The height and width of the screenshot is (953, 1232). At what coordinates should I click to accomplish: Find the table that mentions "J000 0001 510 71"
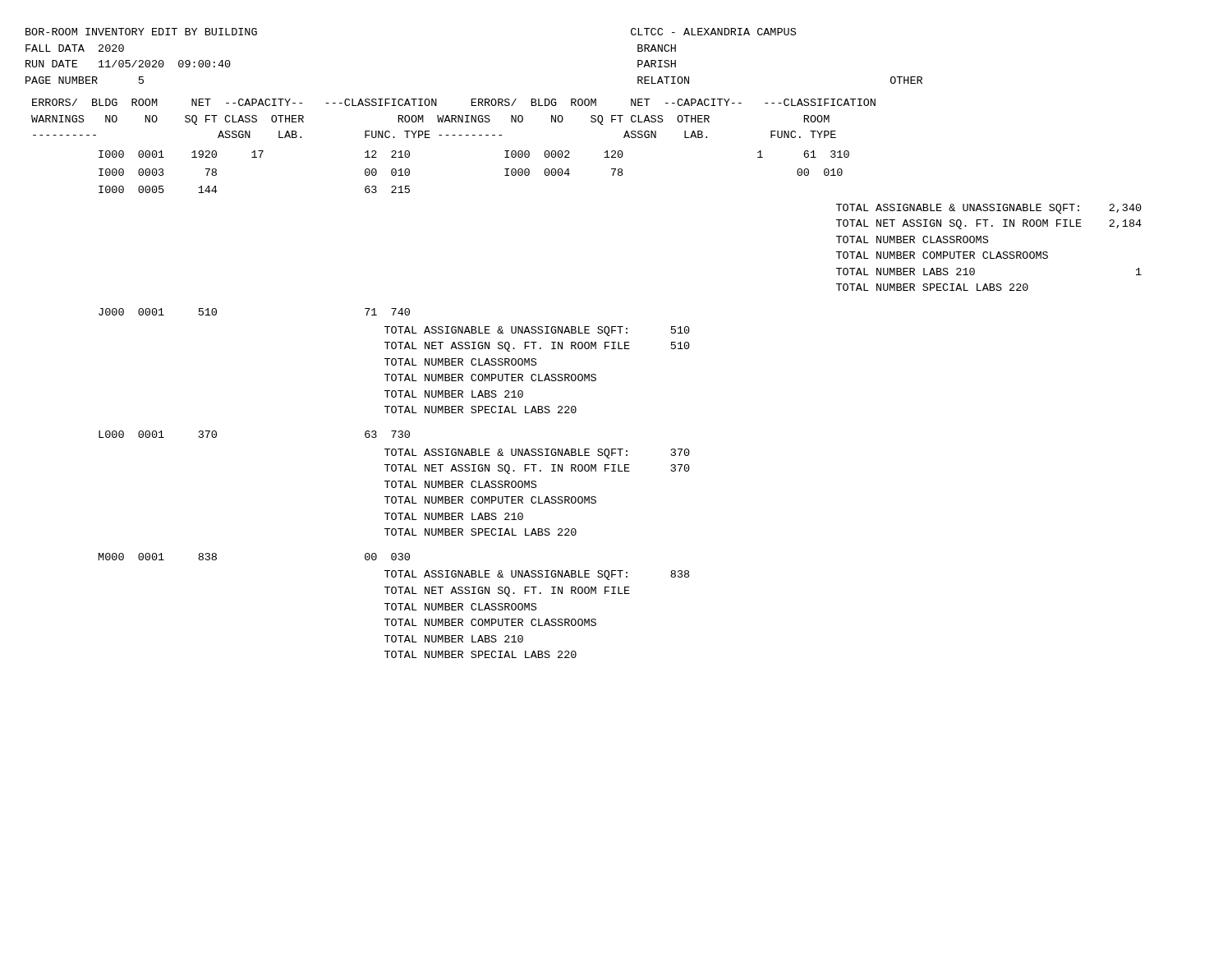coord(616,313)
